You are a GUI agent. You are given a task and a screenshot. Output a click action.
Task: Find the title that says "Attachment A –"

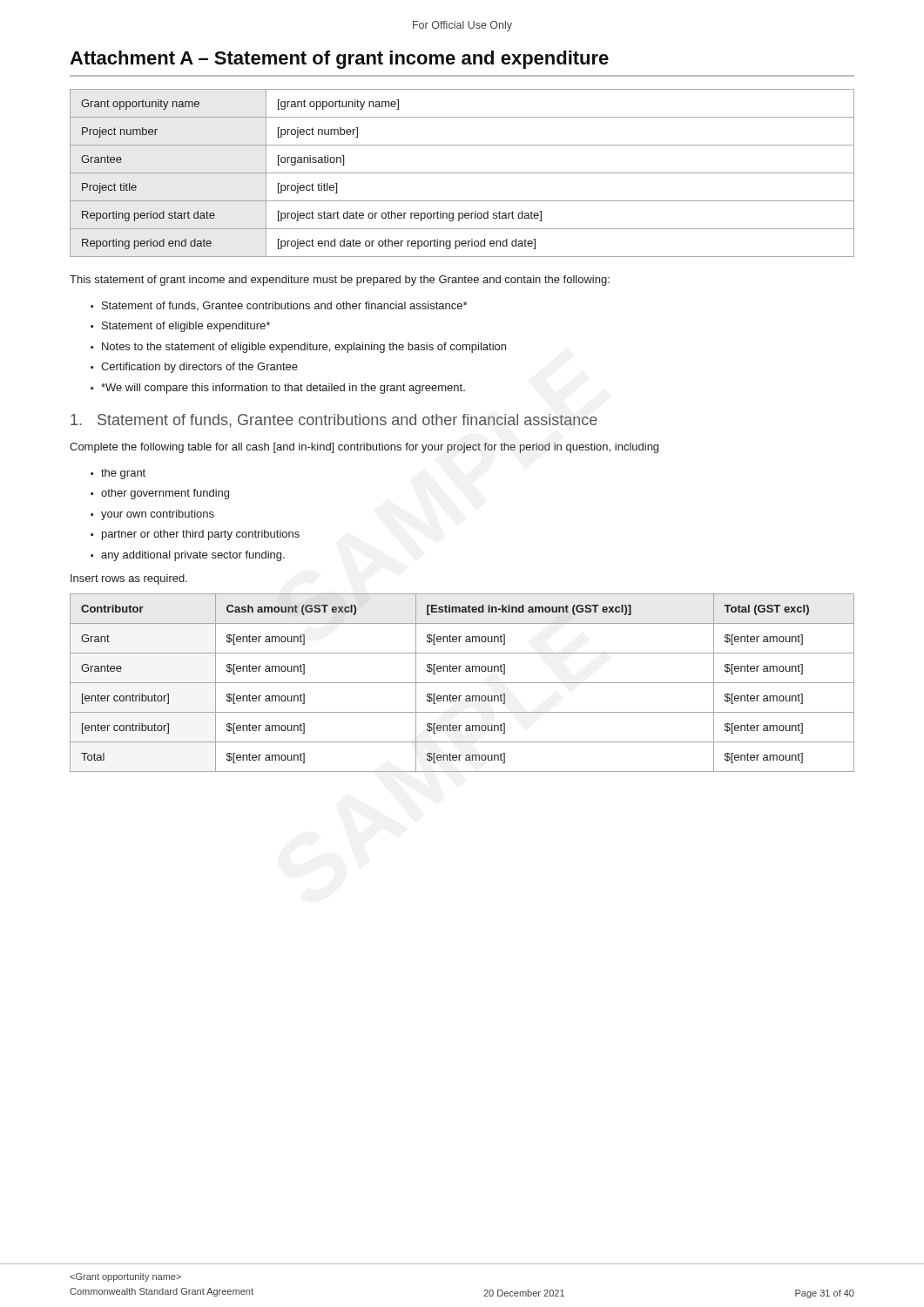(x=339, y=58)
